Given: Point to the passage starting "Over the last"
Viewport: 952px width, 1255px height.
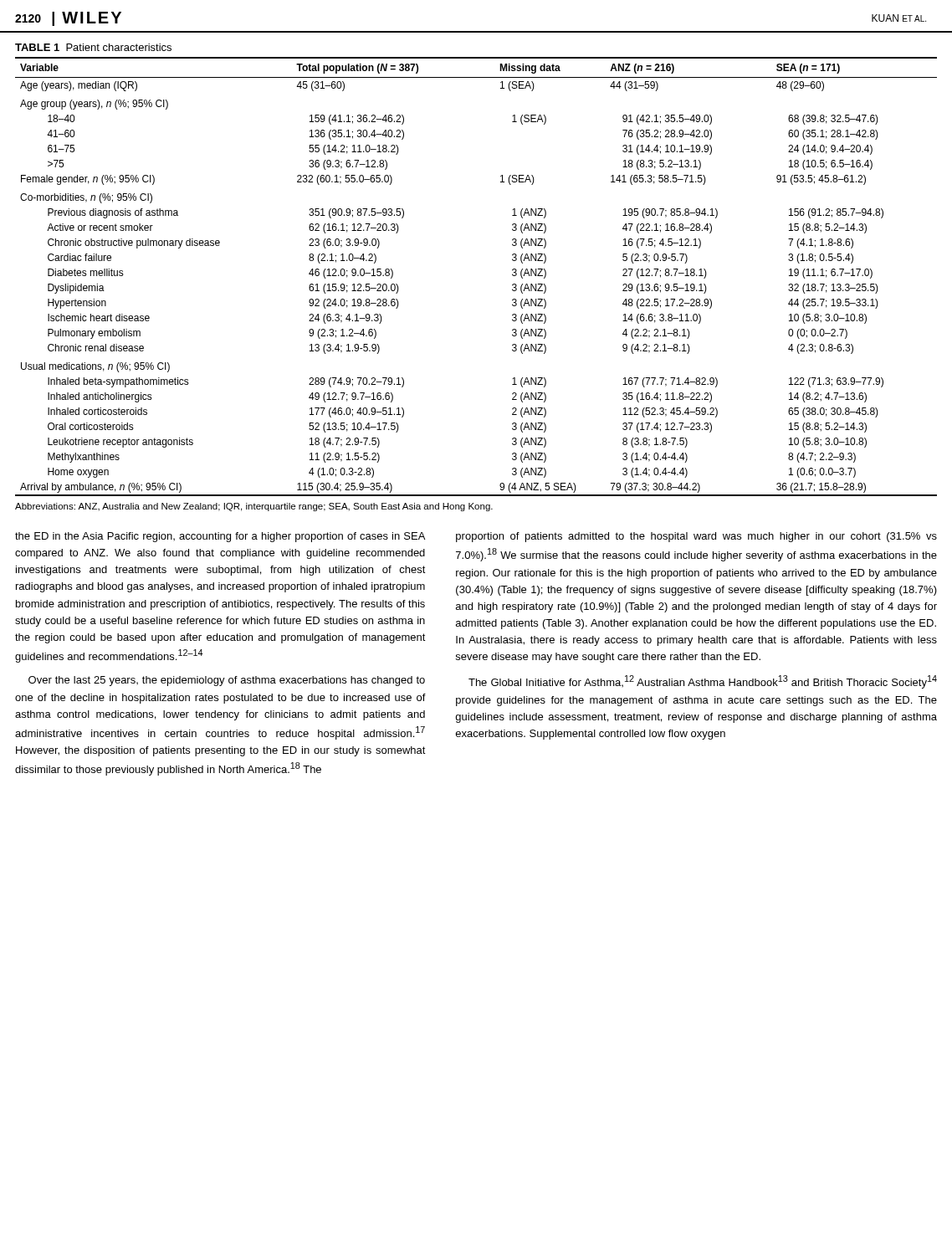Looking at the screenshot, I should pos(220,726).
